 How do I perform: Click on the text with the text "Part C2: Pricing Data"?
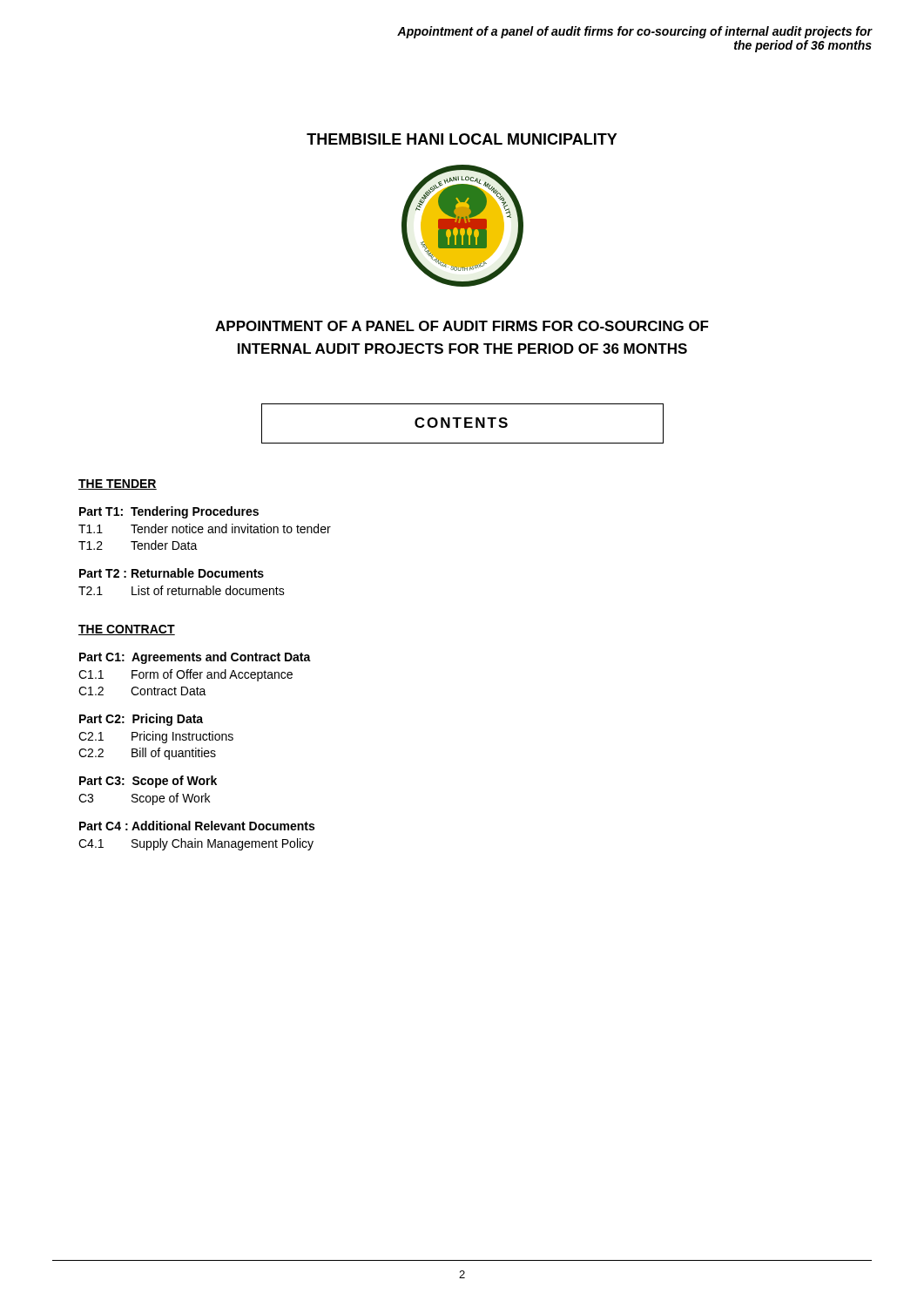pyautogui.click(x=141, y=719)
